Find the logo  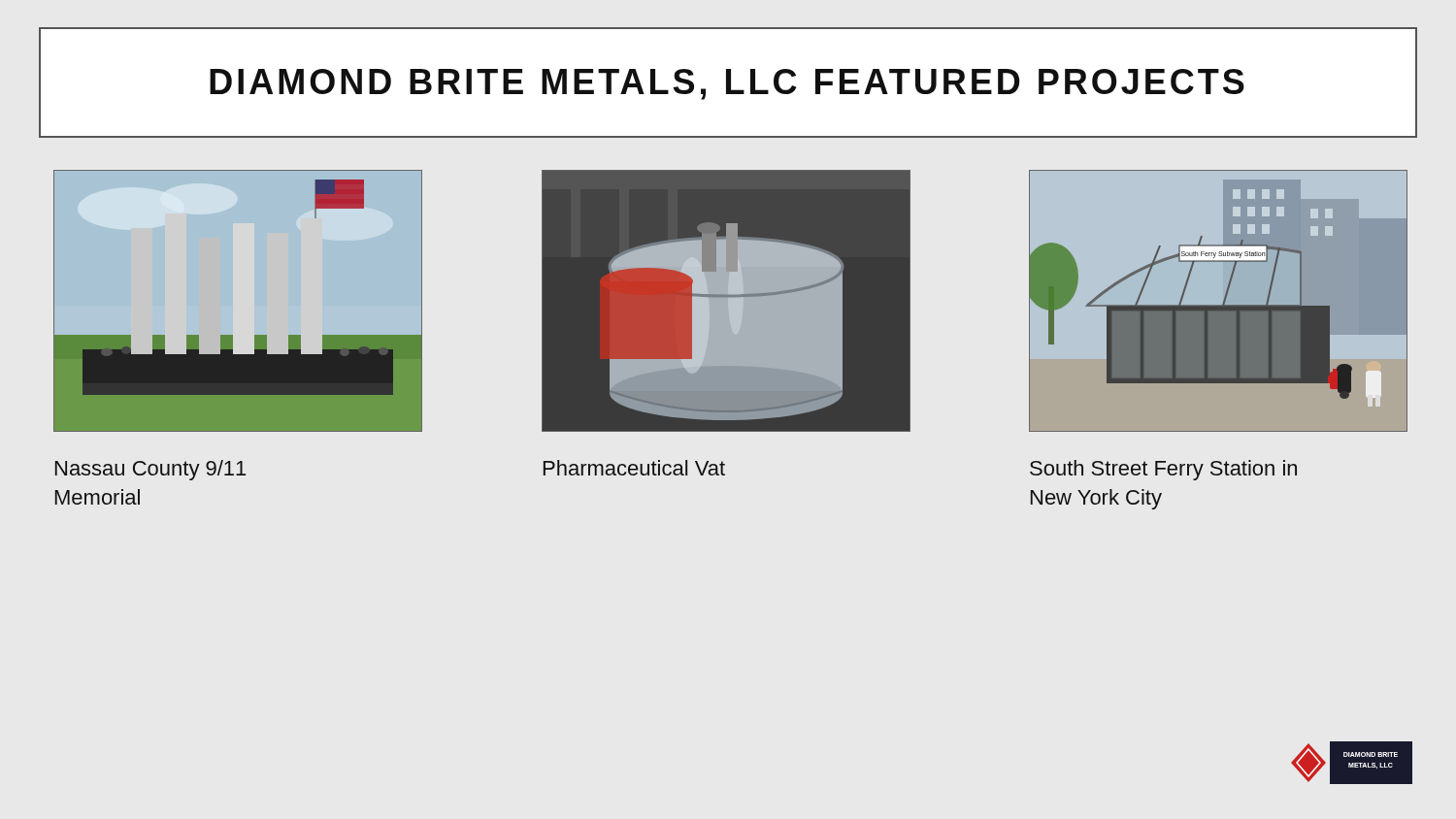click(x=1354, y=763)
